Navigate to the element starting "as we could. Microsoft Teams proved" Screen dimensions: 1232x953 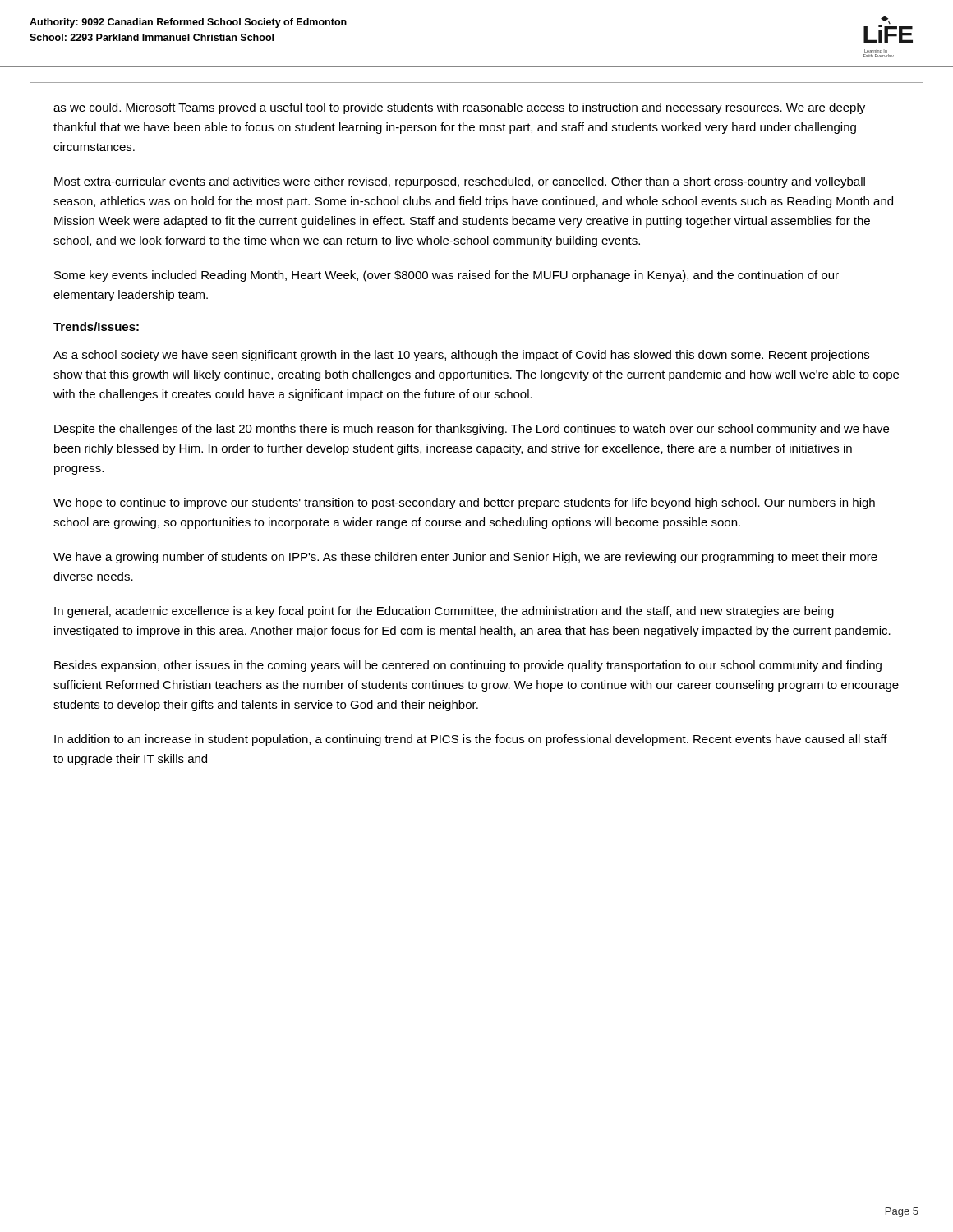coord(459,127)
